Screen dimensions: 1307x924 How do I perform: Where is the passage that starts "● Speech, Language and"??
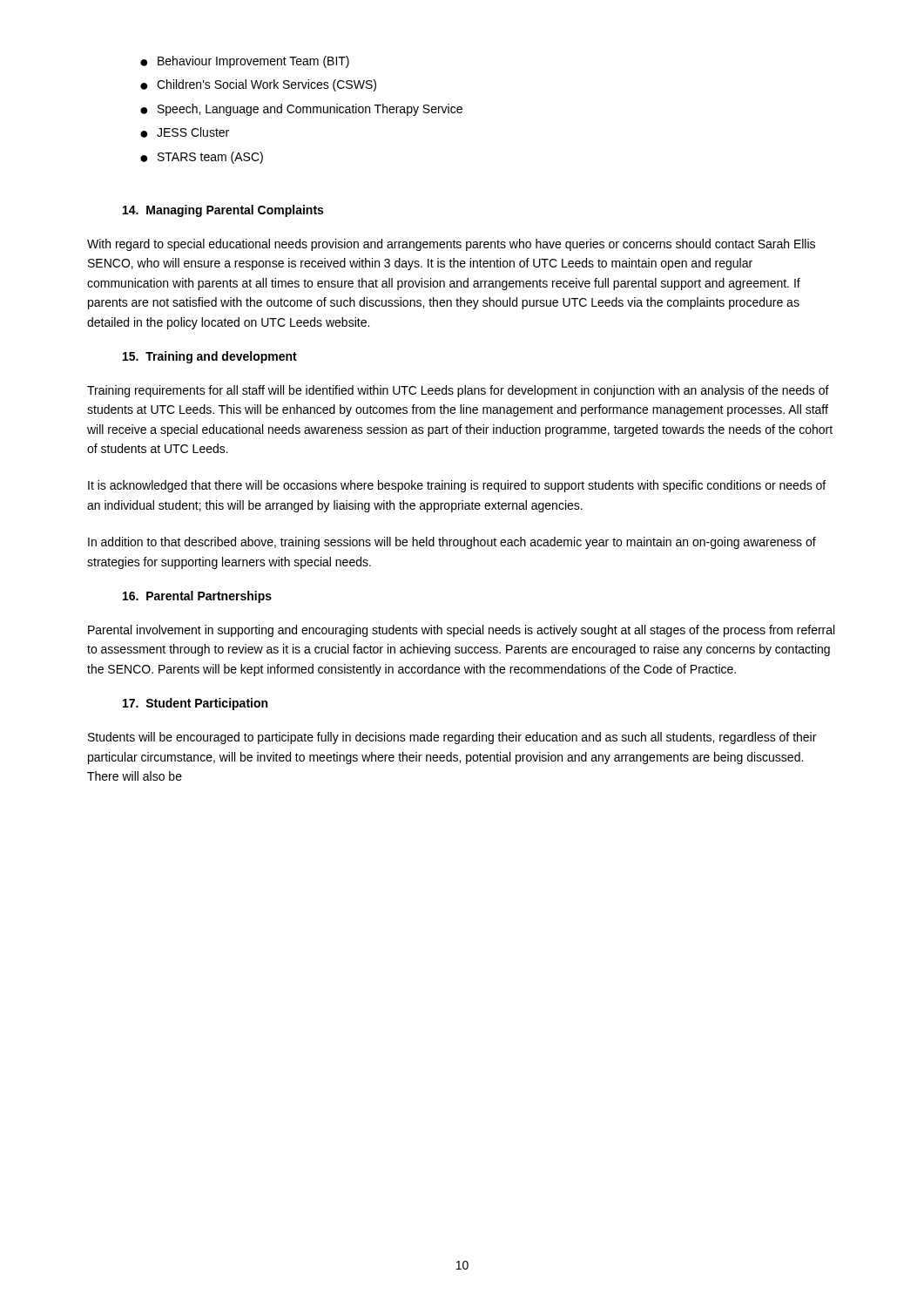pyautogui.click(x=301, y=110)
